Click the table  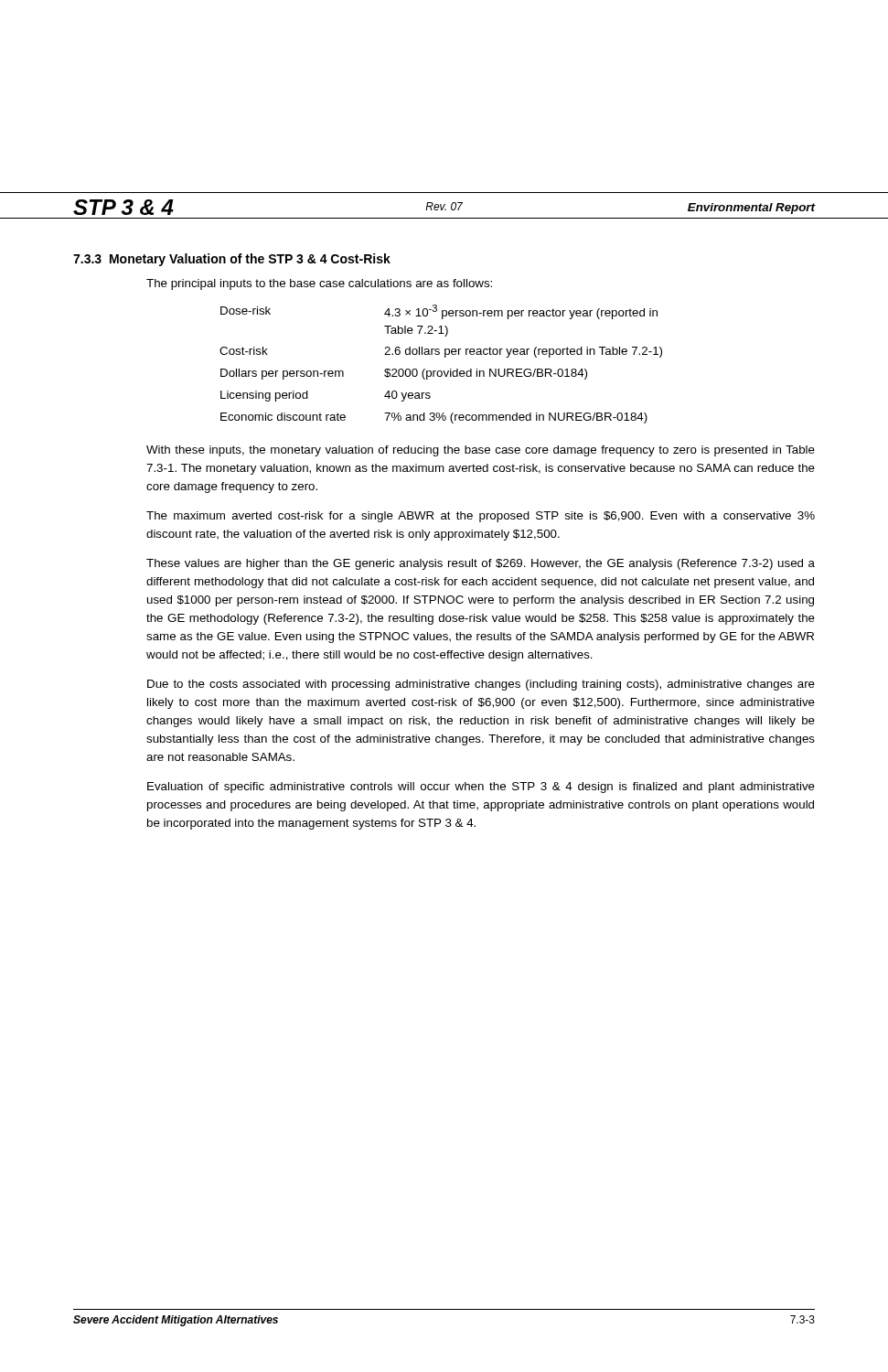[x=481, y=364]
